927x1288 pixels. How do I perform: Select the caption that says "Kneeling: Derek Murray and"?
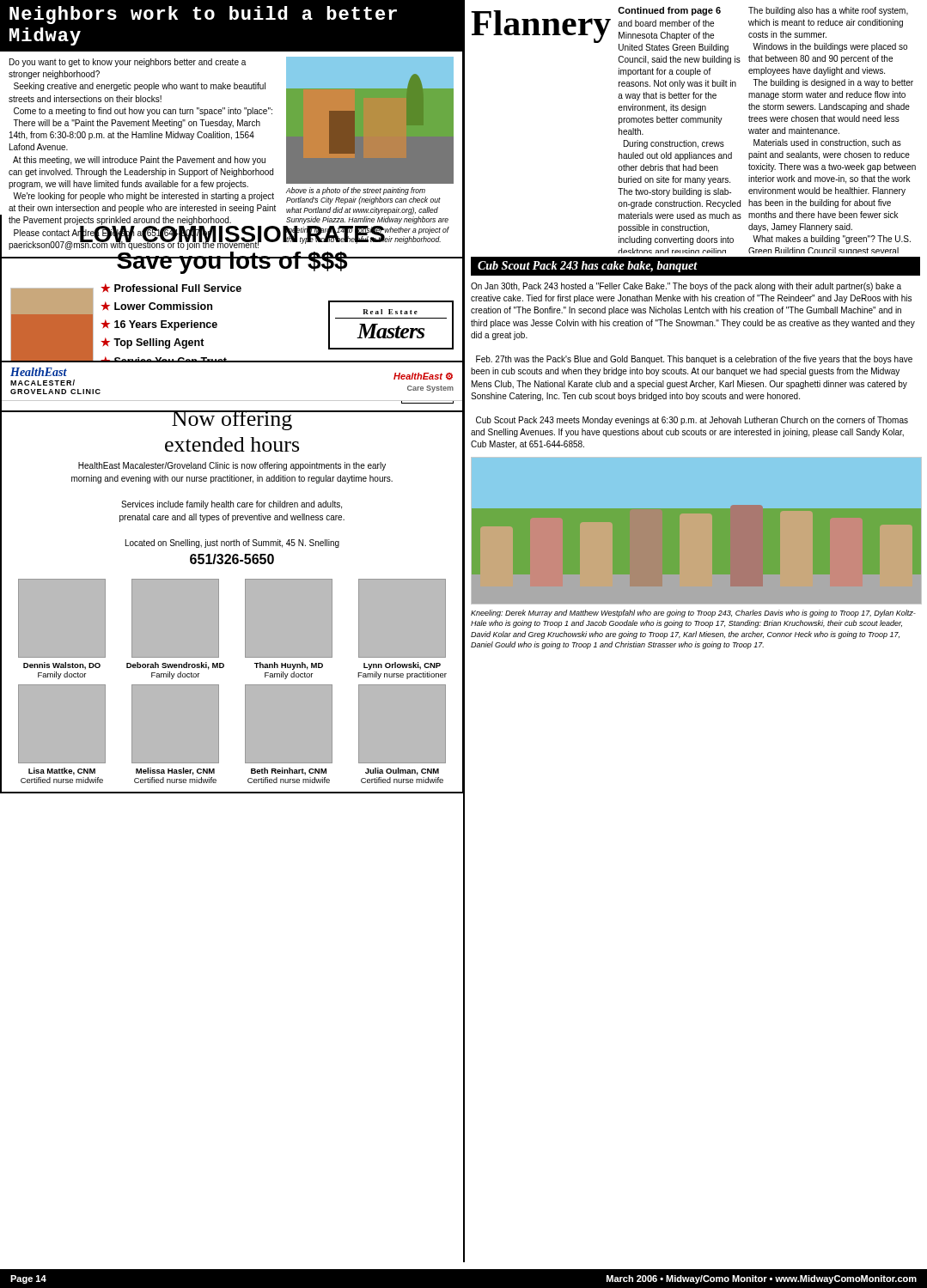click(693, 629)
